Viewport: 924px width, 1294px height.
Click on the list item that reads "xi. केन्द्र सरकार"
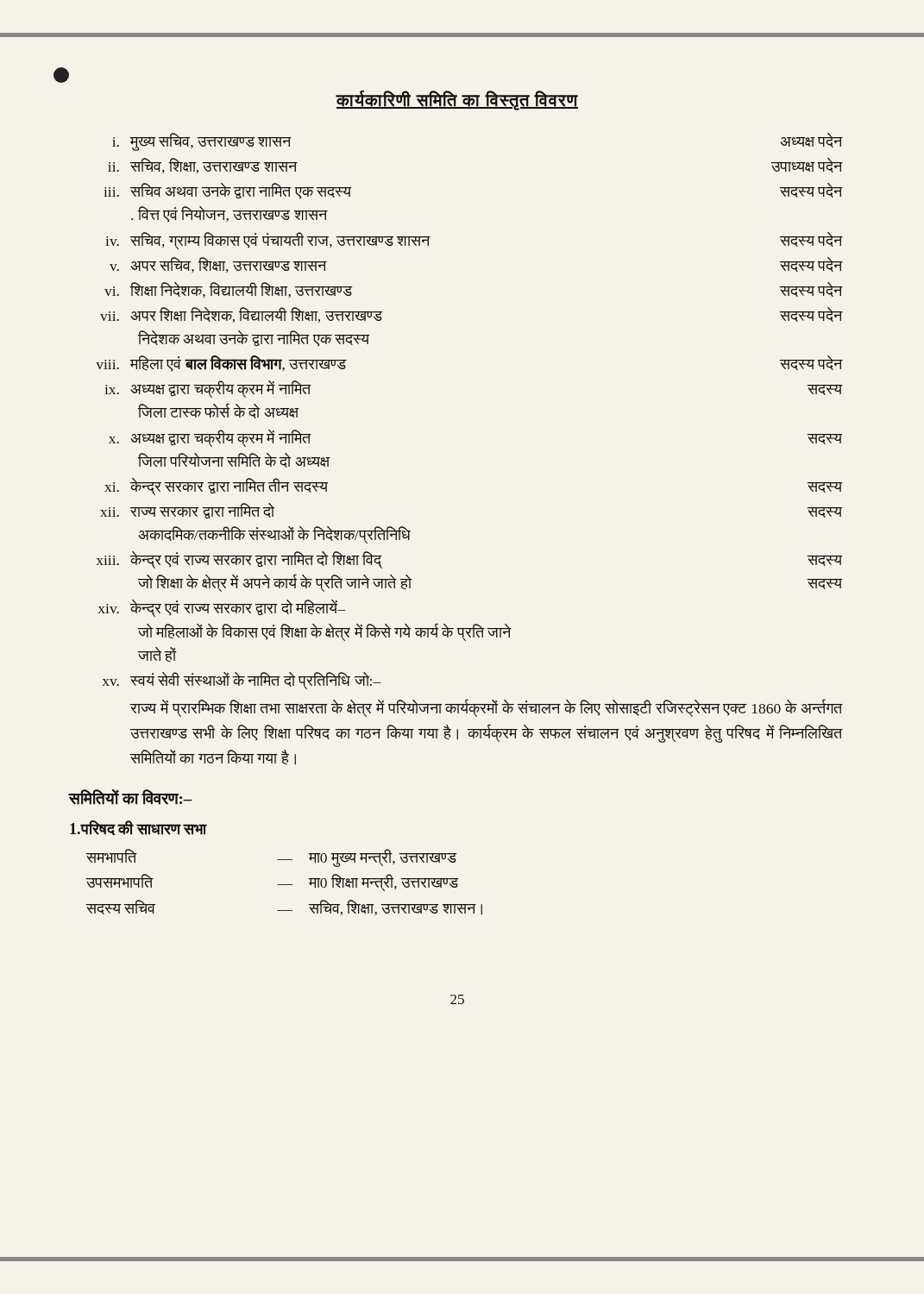[x=218, y=486]
